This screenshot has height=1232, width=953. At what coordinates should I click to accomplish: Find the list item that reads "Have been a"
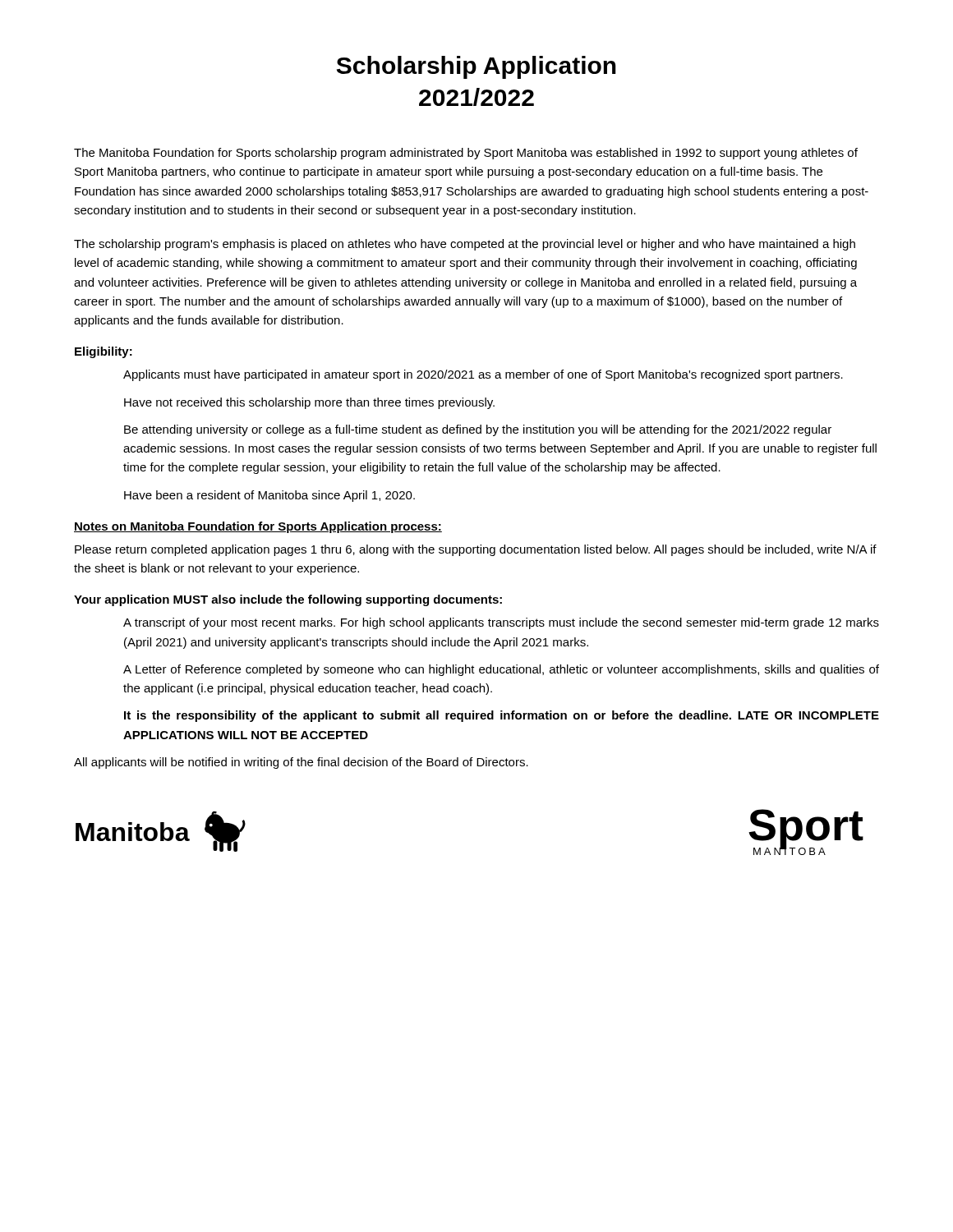tap(270, 494)
